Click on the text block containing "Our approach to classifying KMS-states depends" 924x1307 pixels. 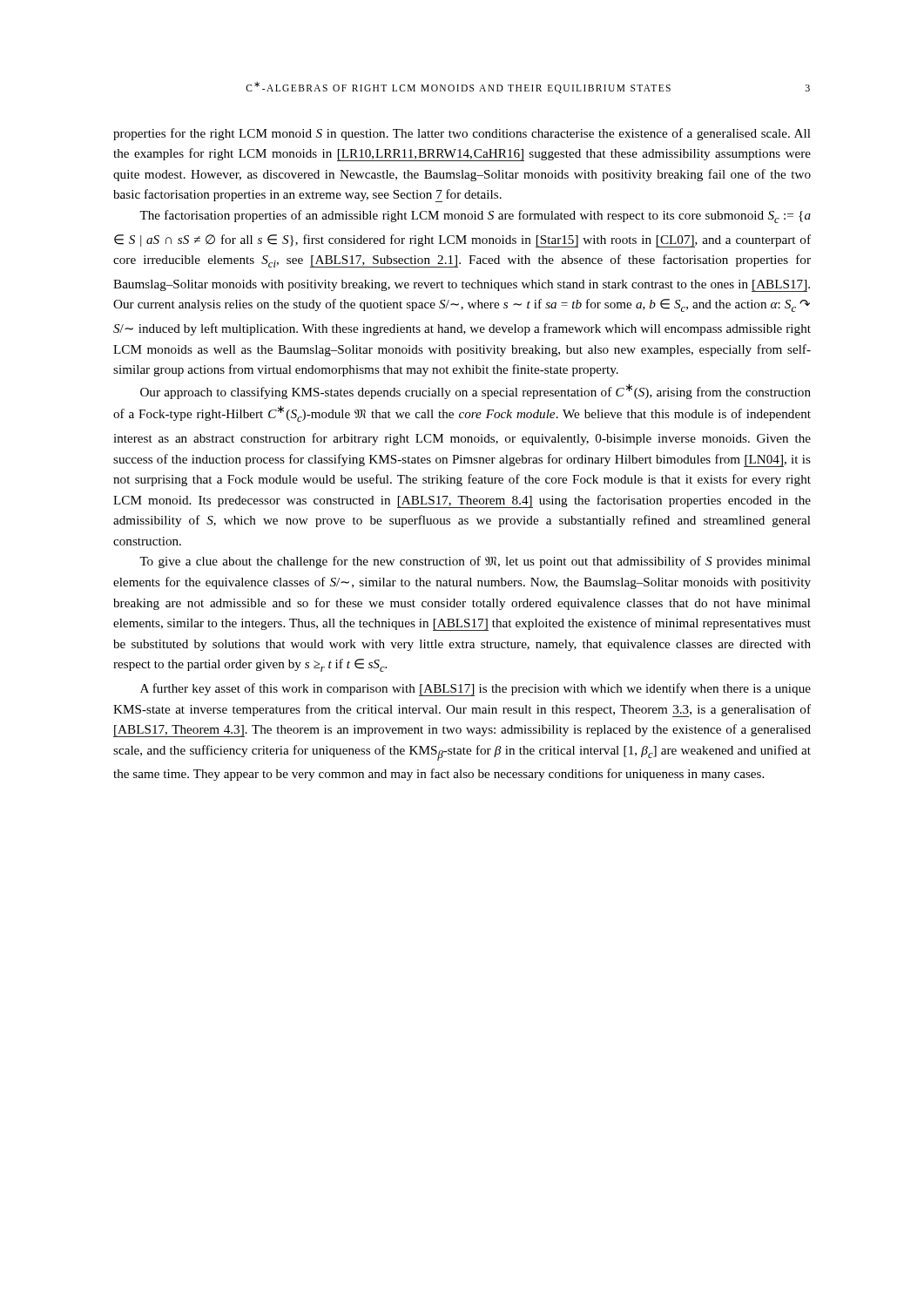point(462,465)
